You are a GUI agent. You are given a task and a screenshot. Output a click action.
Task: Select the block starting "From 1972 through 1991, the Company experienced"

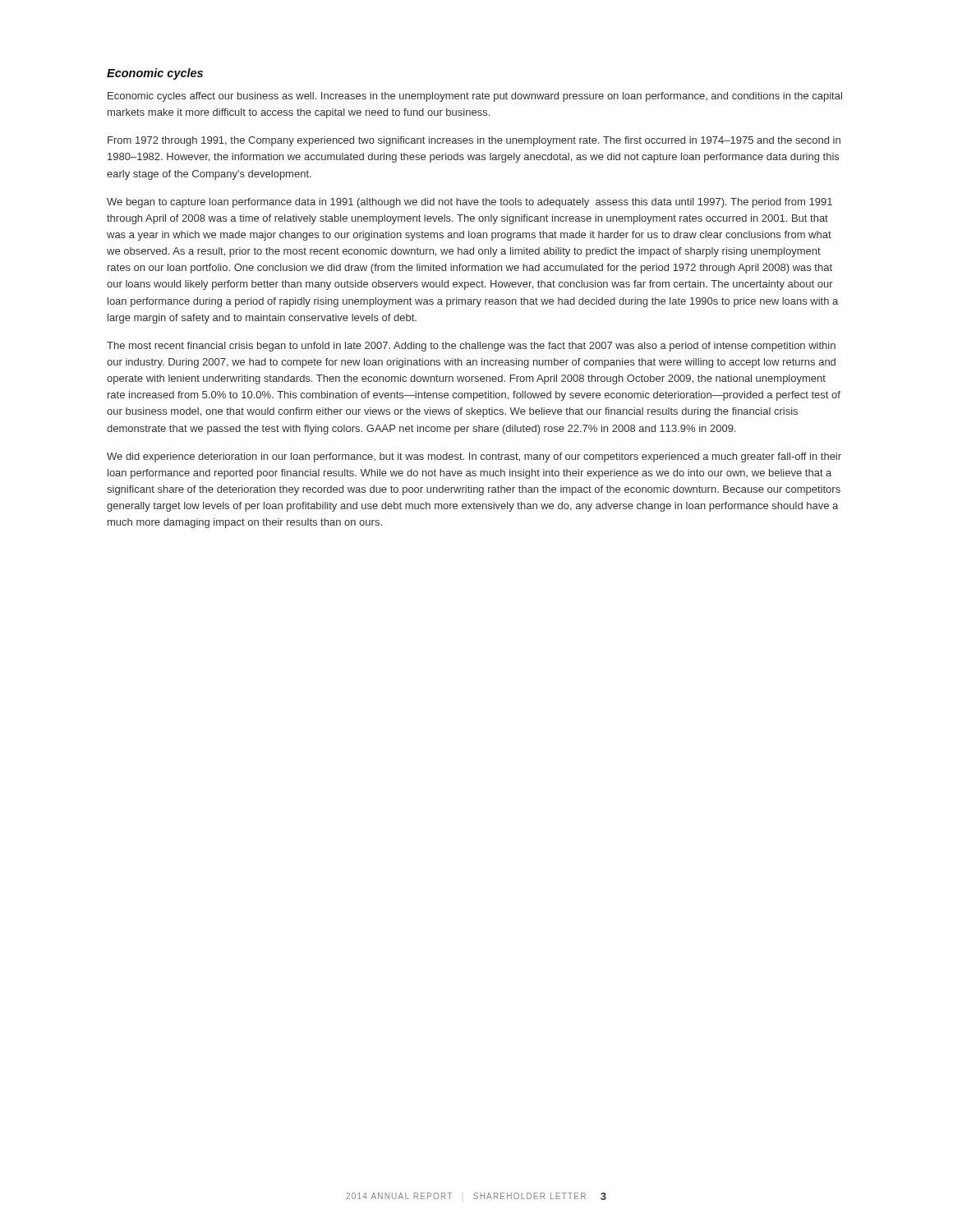pyautogui.click(x=474, y=157)
